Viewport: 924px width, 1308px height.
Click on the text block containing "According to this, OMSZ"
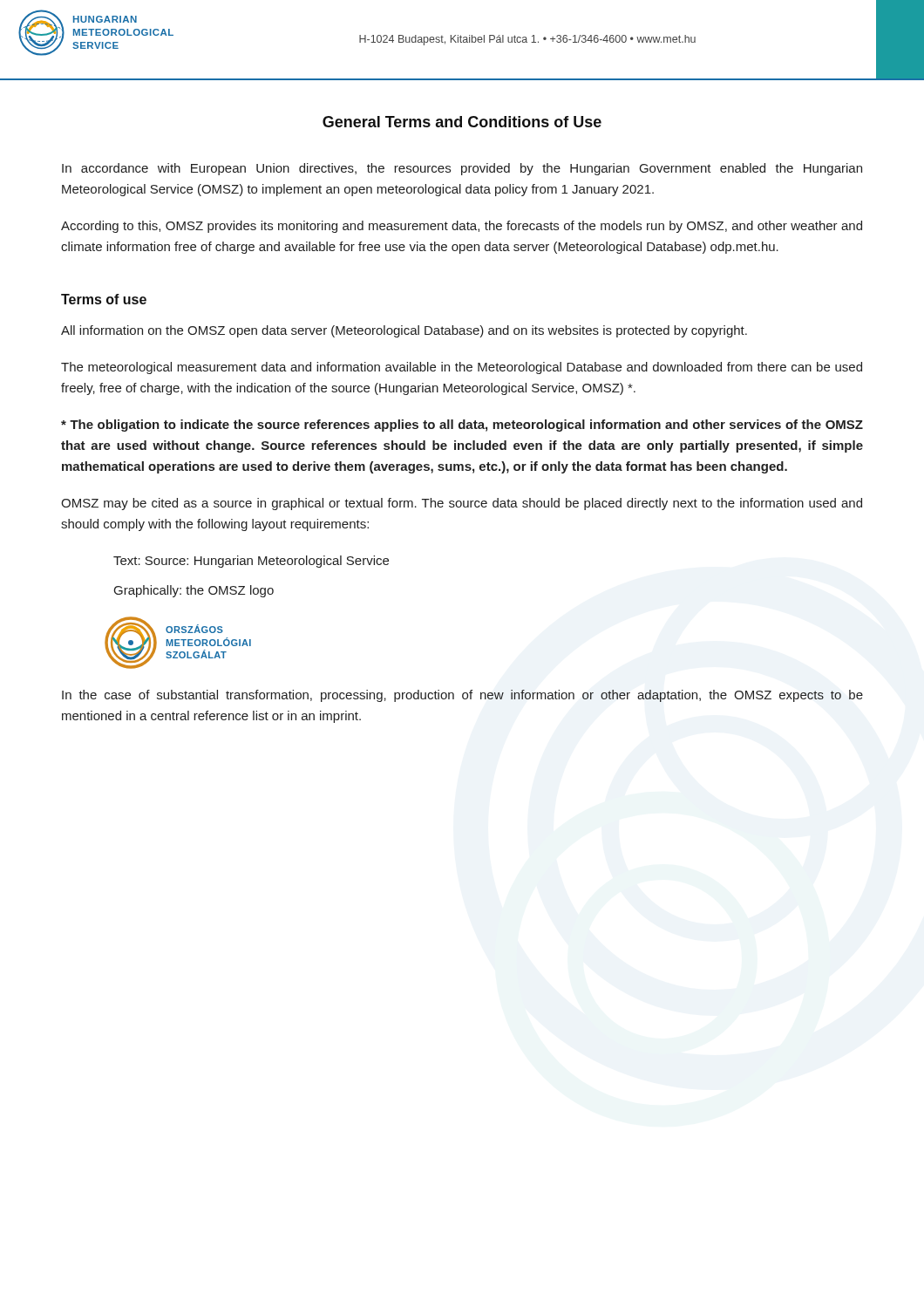462,236
